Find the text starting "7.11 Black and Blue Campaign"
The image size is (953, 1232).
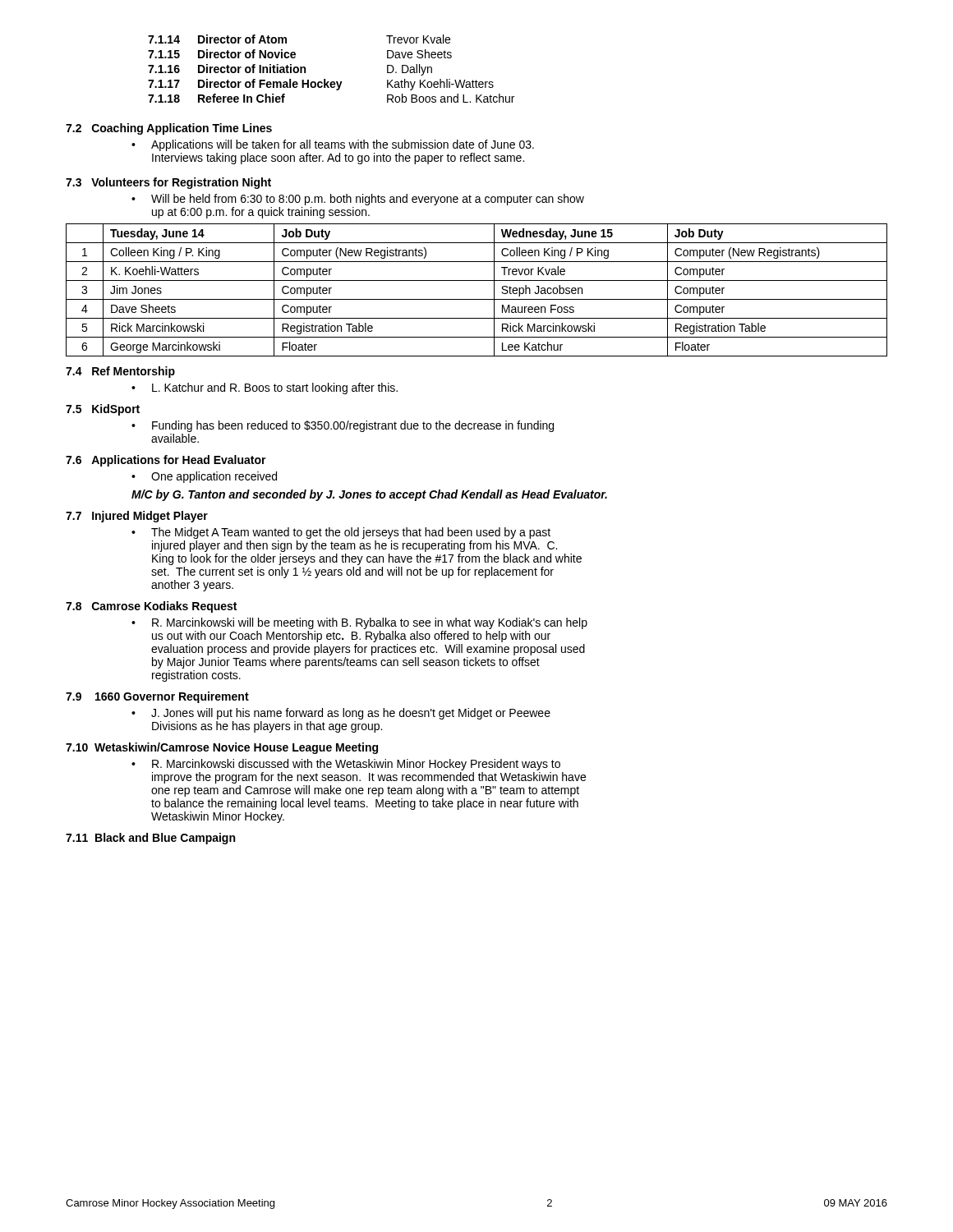click(151, 838)
